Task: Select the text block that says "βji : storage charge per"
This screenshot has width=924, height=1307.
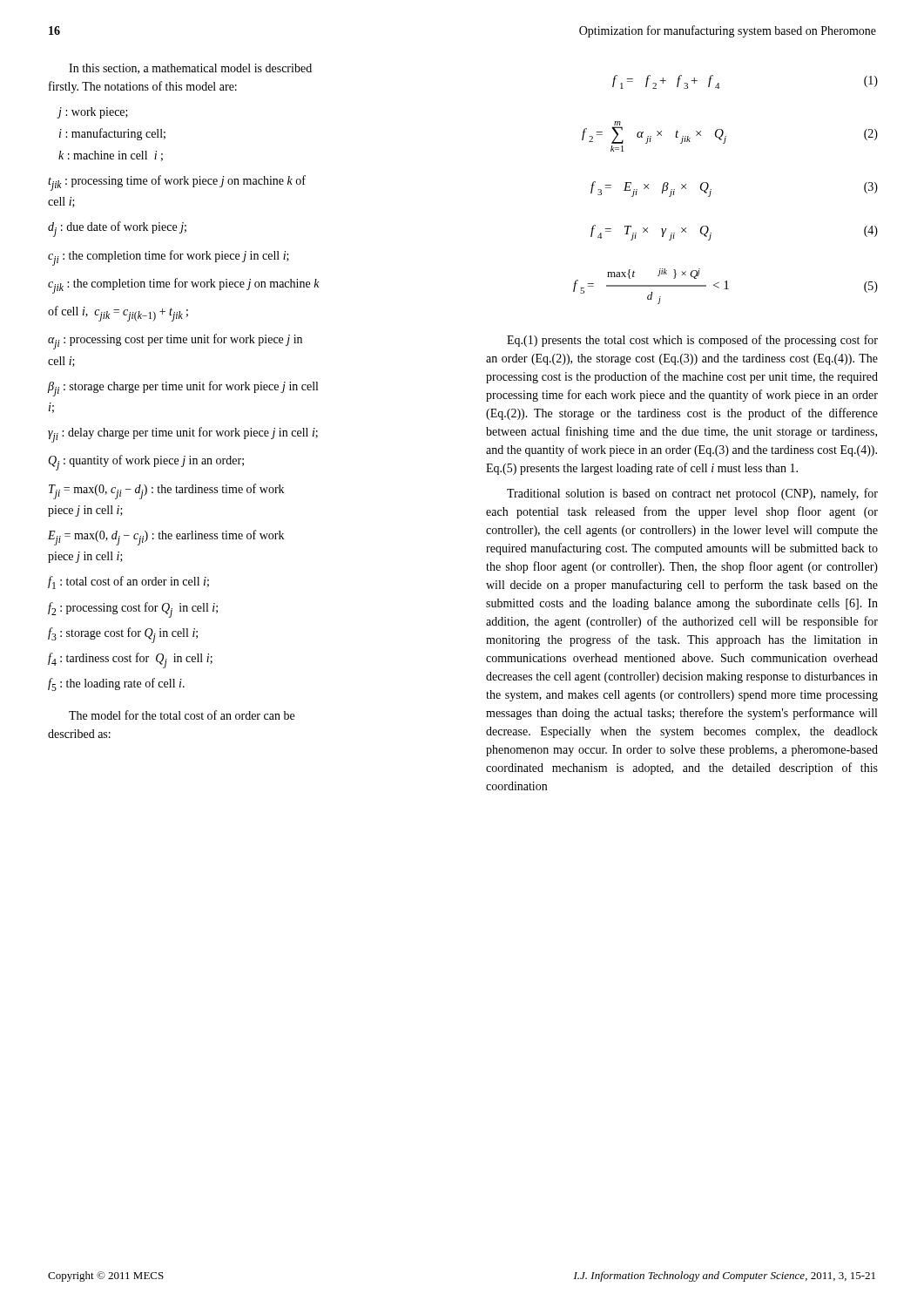Action: click(x=183, y=397)
